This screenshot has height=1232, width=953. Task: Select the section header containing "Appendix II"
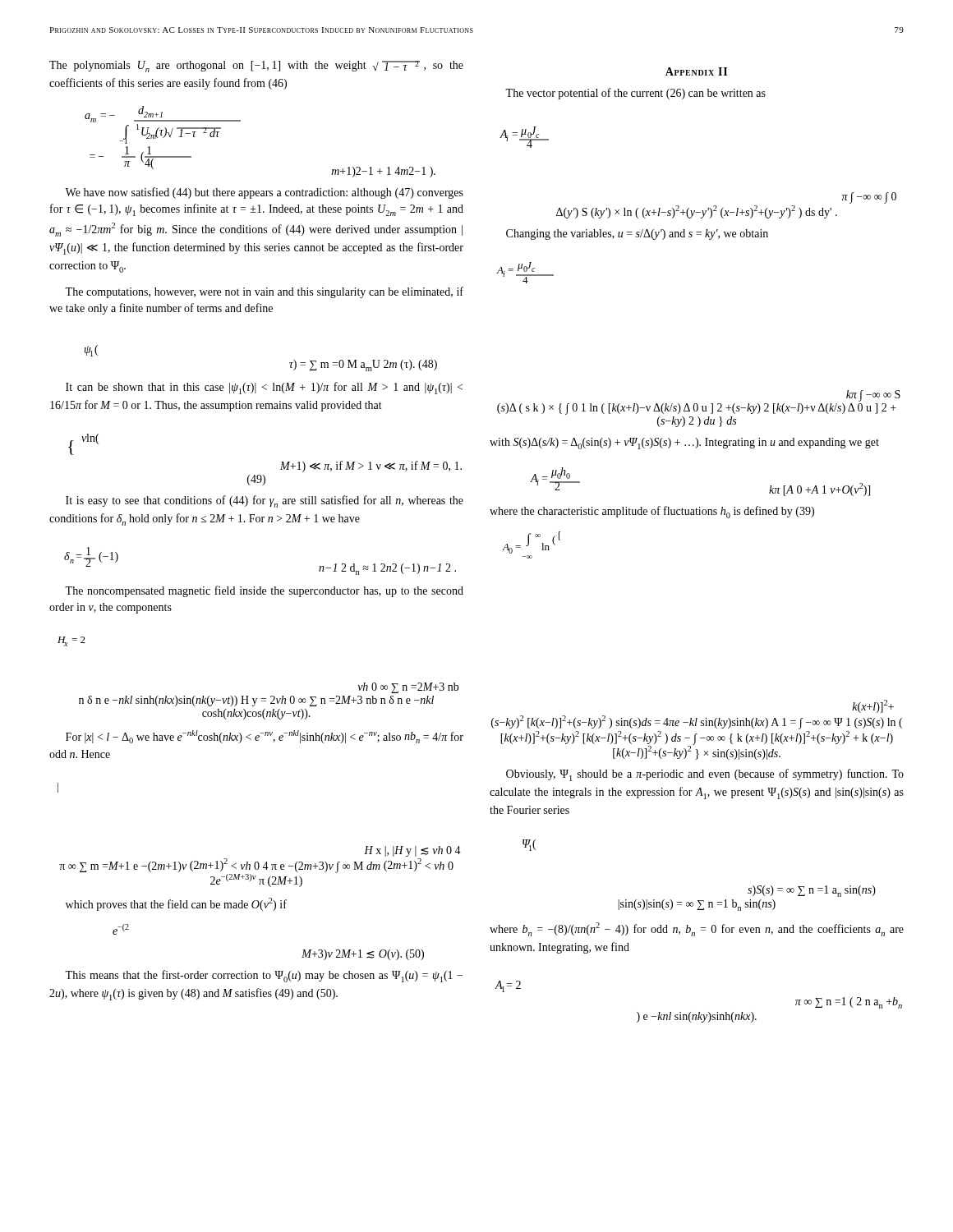[x=697, y=72]
